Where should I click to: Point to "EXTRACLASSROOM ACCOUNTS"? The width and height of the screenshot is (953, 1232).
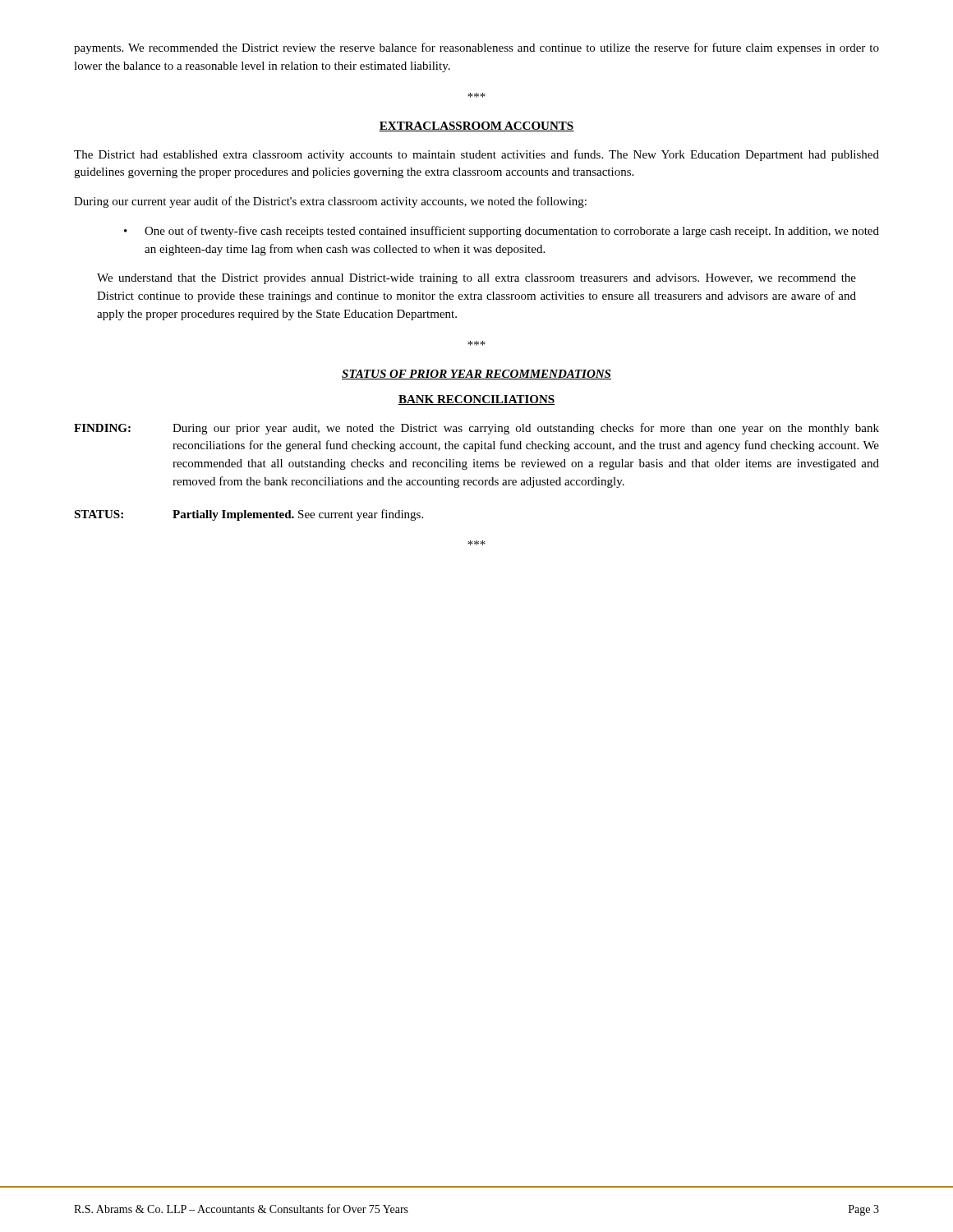point(476,125)
